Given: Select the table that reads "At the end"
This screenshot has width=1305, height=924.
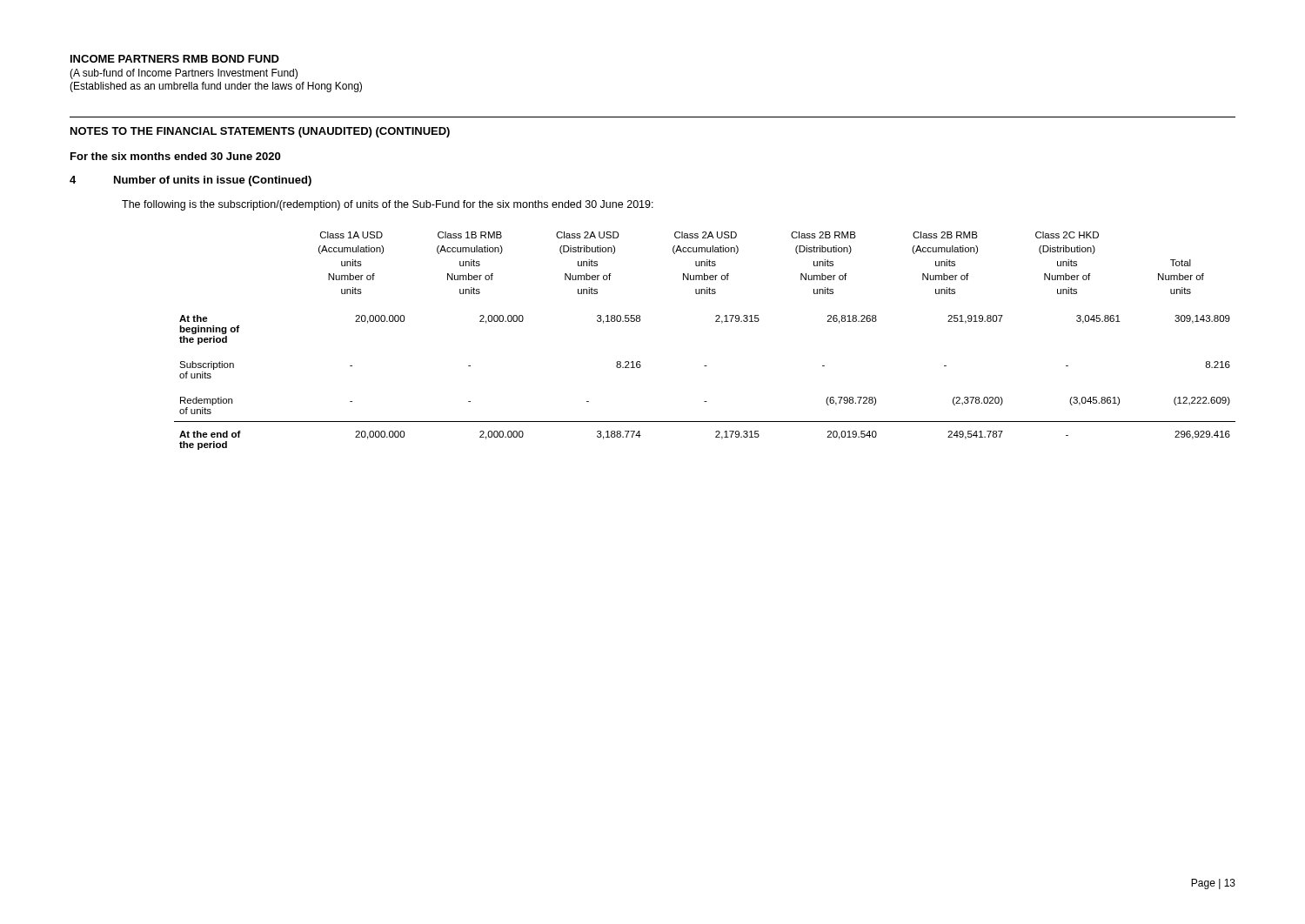Looking at the screenshot, I should coord(679,340).
